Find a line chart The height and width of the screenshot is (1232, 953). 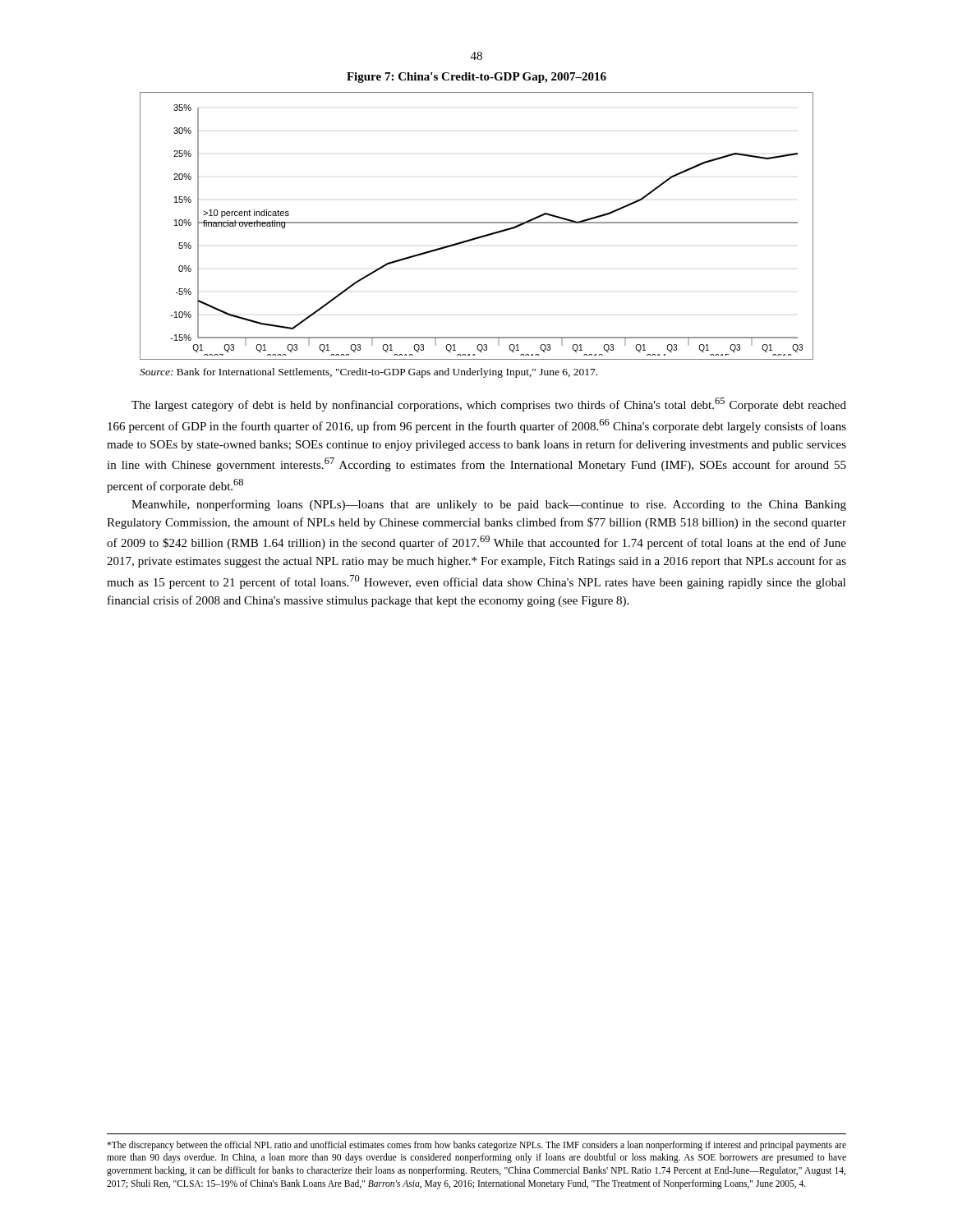pos(476,226)
